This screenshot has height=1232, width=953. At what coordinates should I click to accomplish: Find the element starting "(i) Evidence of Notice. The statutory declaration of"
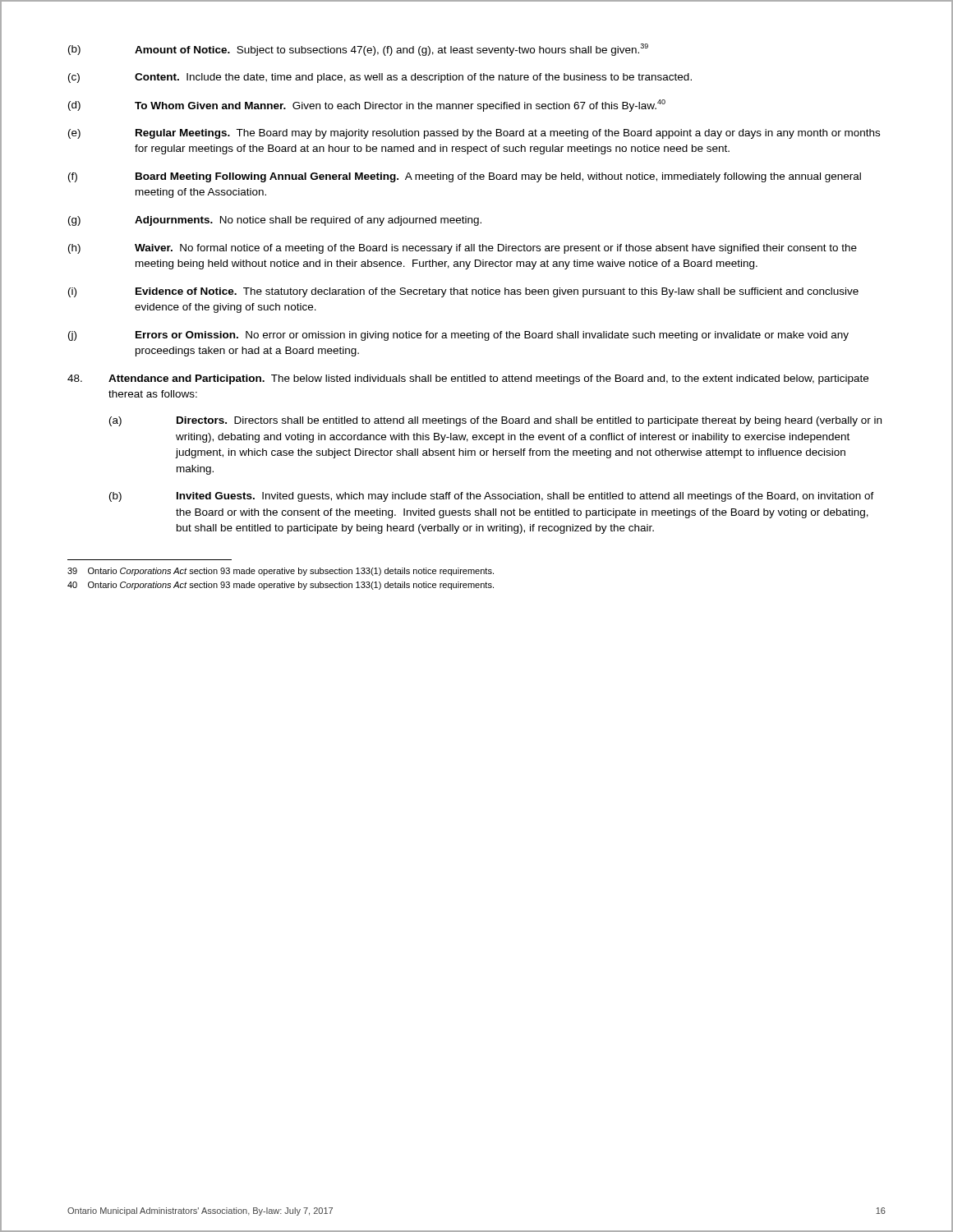[476, 299]
